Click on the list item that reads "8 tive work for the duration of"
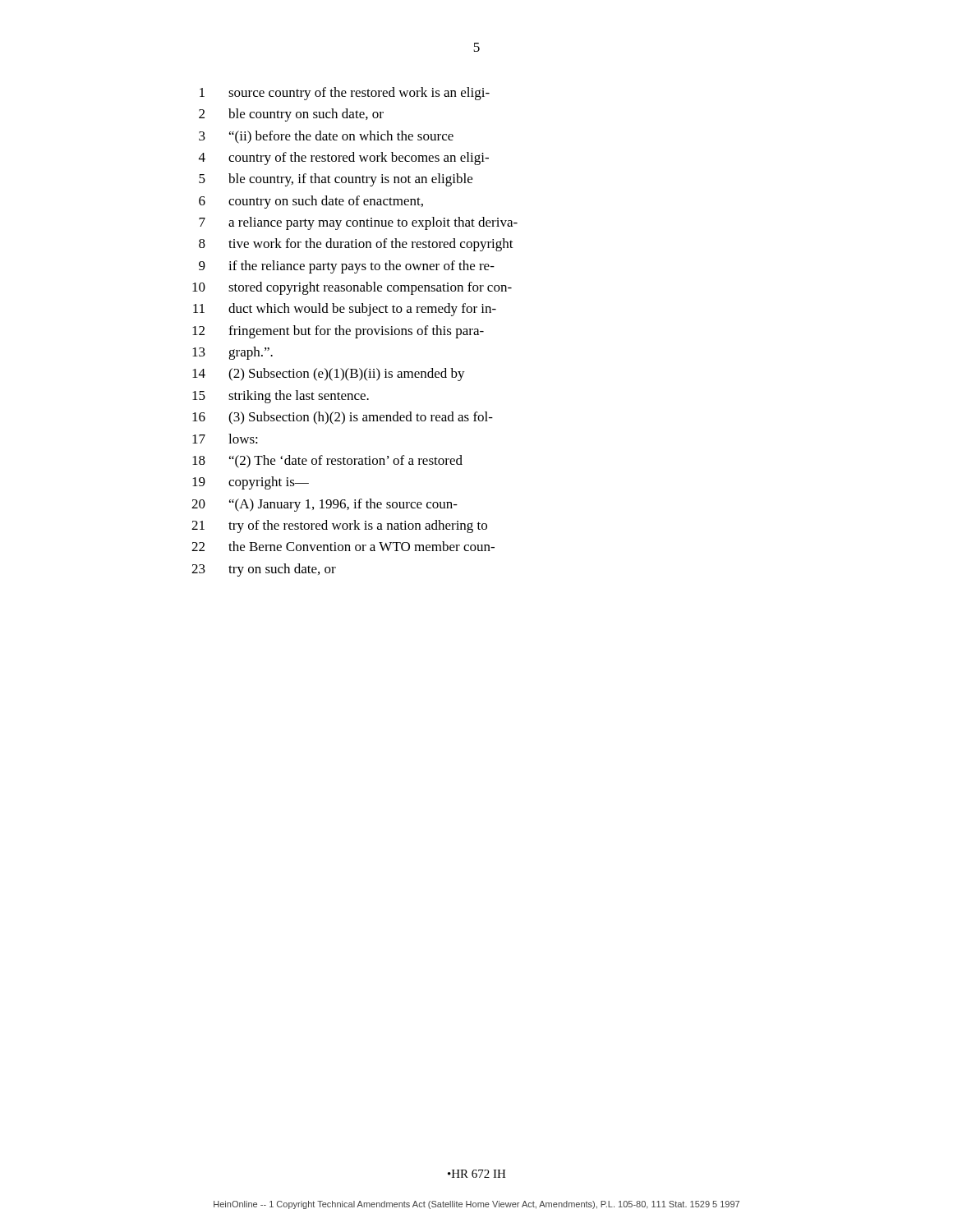Screen dimensions: 1232x953 pos(476,244)
